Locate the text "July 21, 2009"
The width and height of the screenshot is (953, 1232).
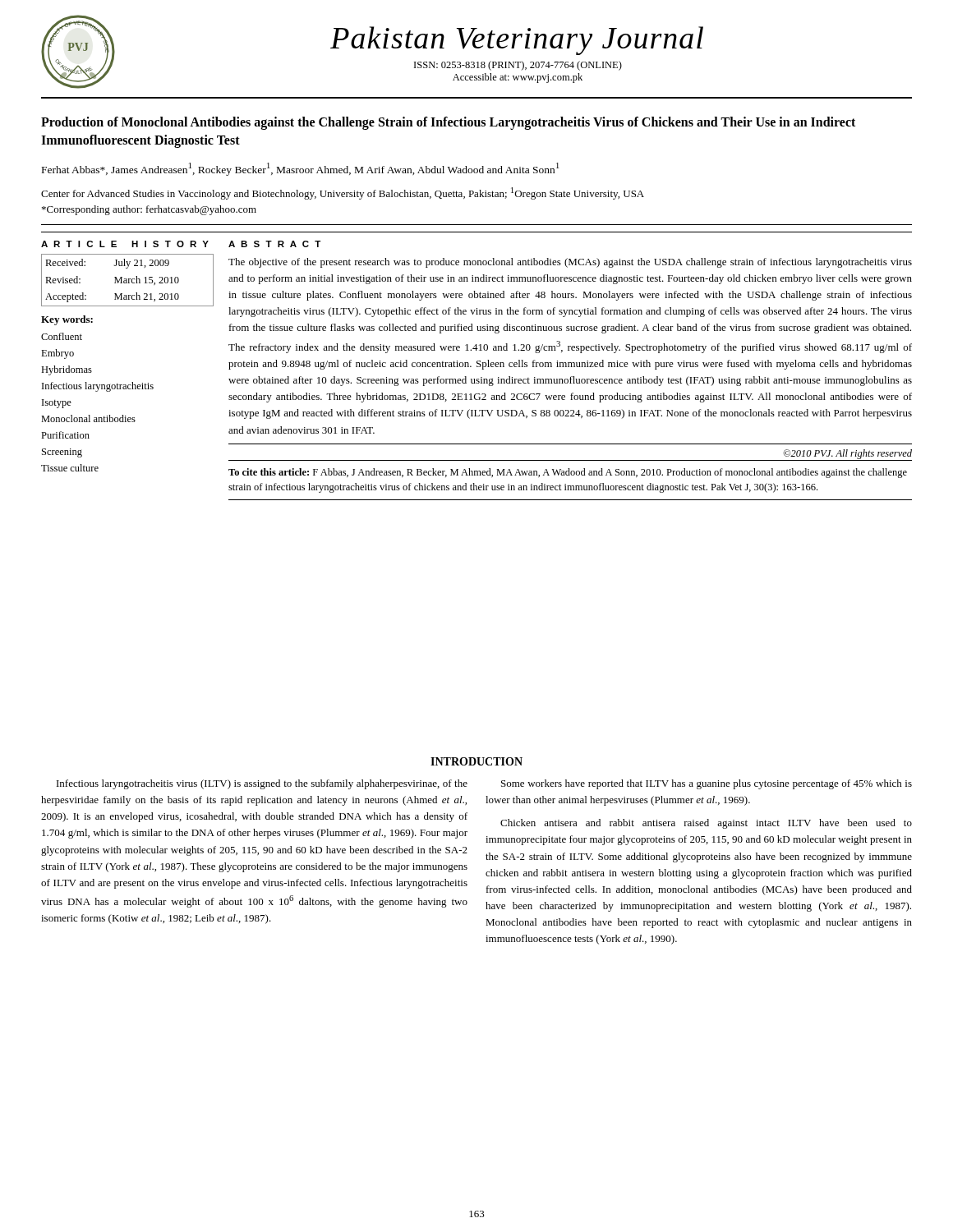pos(142,263)
